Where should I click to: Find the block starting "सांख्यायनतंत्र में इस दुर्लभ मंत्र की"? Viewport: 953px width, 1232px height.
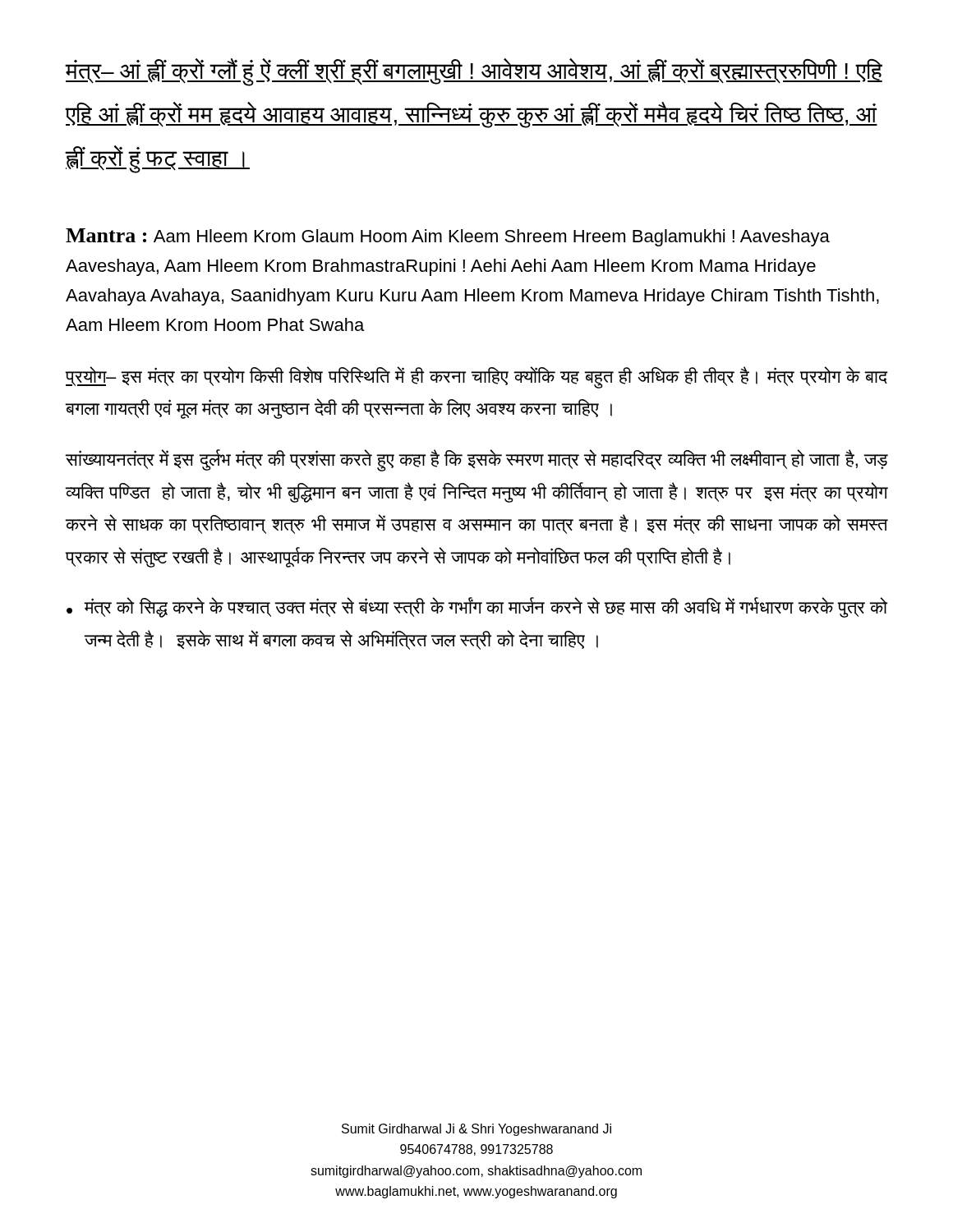(x=476, y=508)
